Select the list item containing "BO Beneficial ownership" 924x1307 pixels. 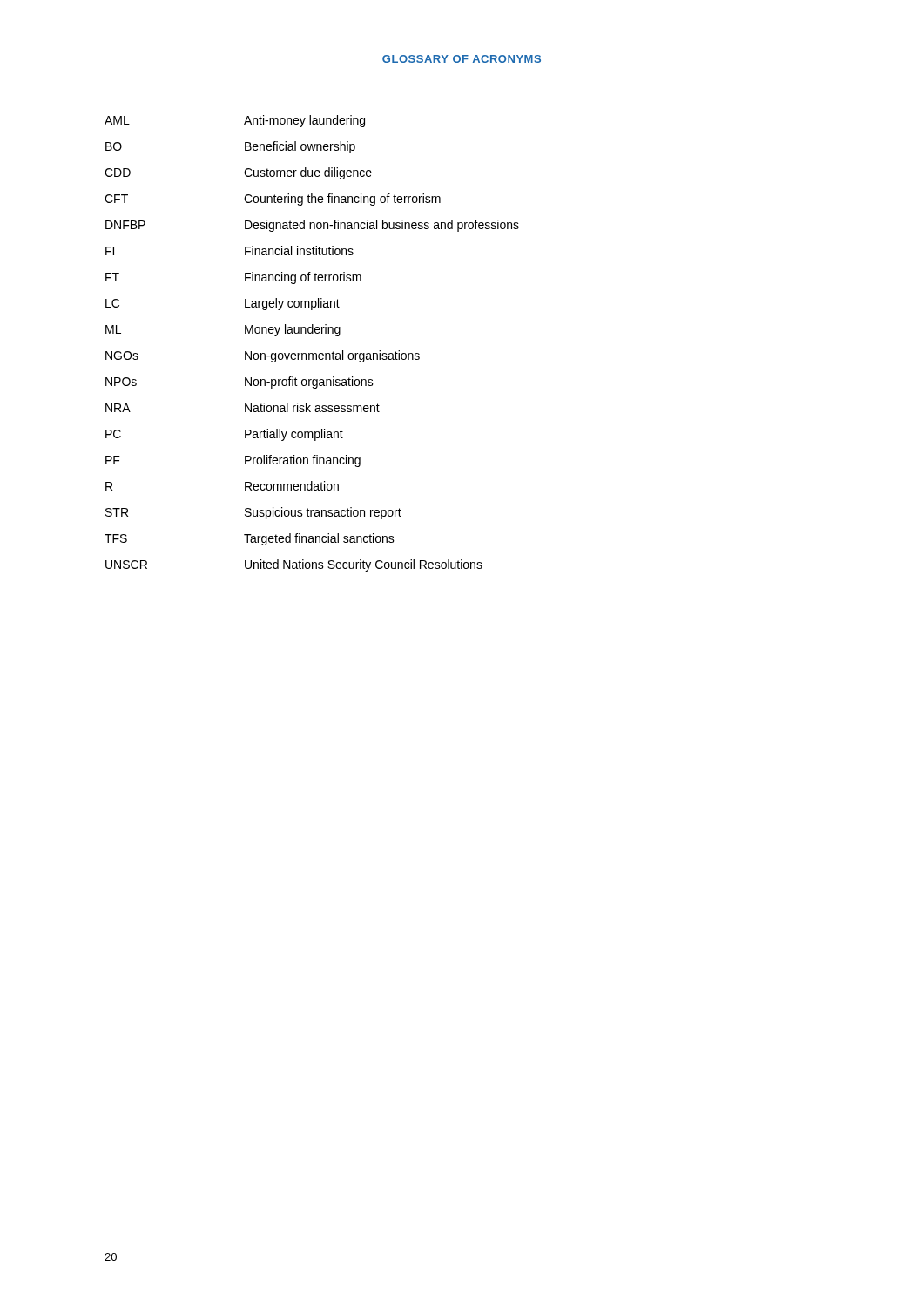[118, 149]
